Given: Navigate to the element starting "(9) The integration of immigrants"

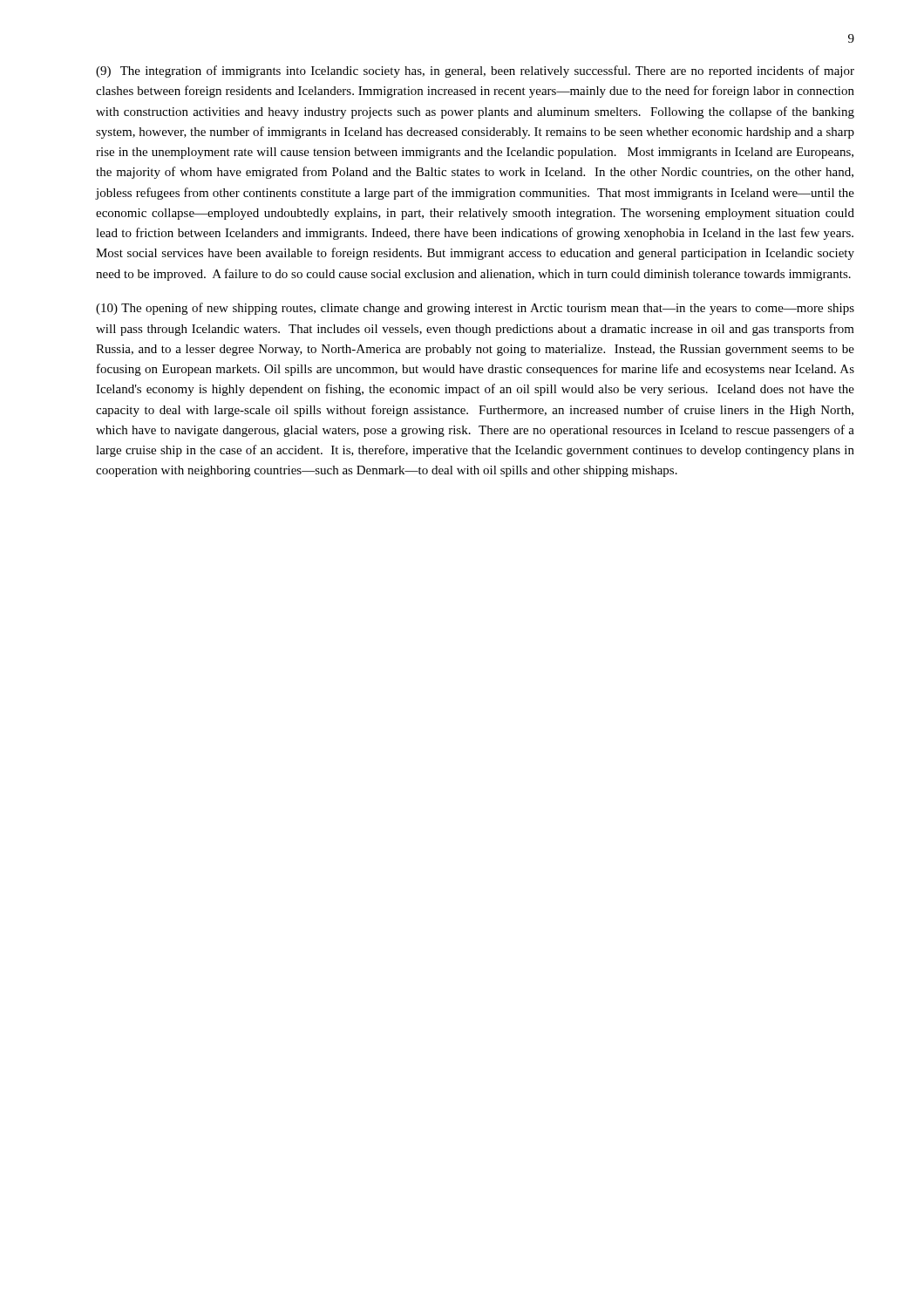Looking at the screenshot, I should (475, 172).
